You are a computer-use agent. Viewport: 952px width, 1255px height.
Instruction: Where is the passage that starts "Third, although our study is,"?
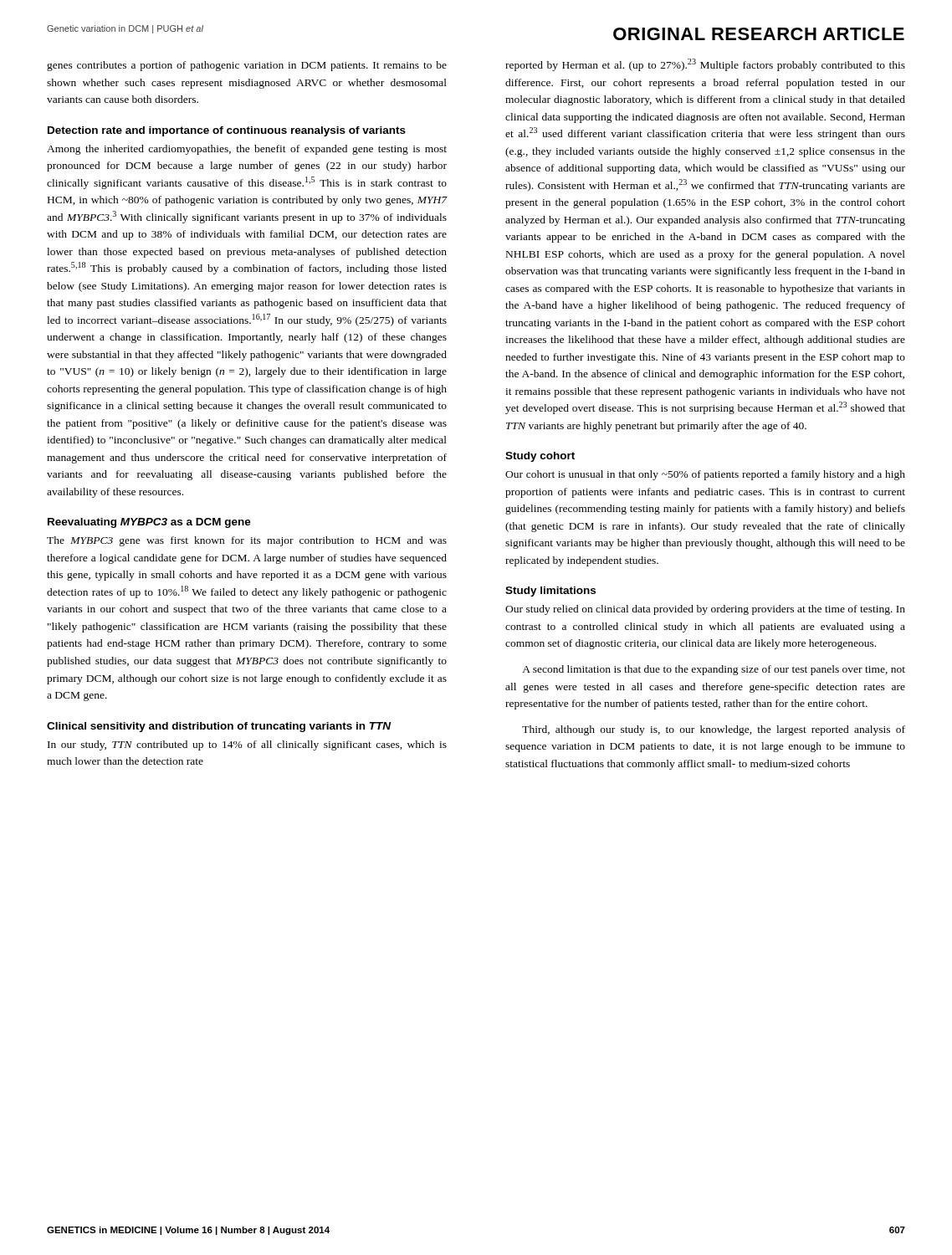pos(705,746)
